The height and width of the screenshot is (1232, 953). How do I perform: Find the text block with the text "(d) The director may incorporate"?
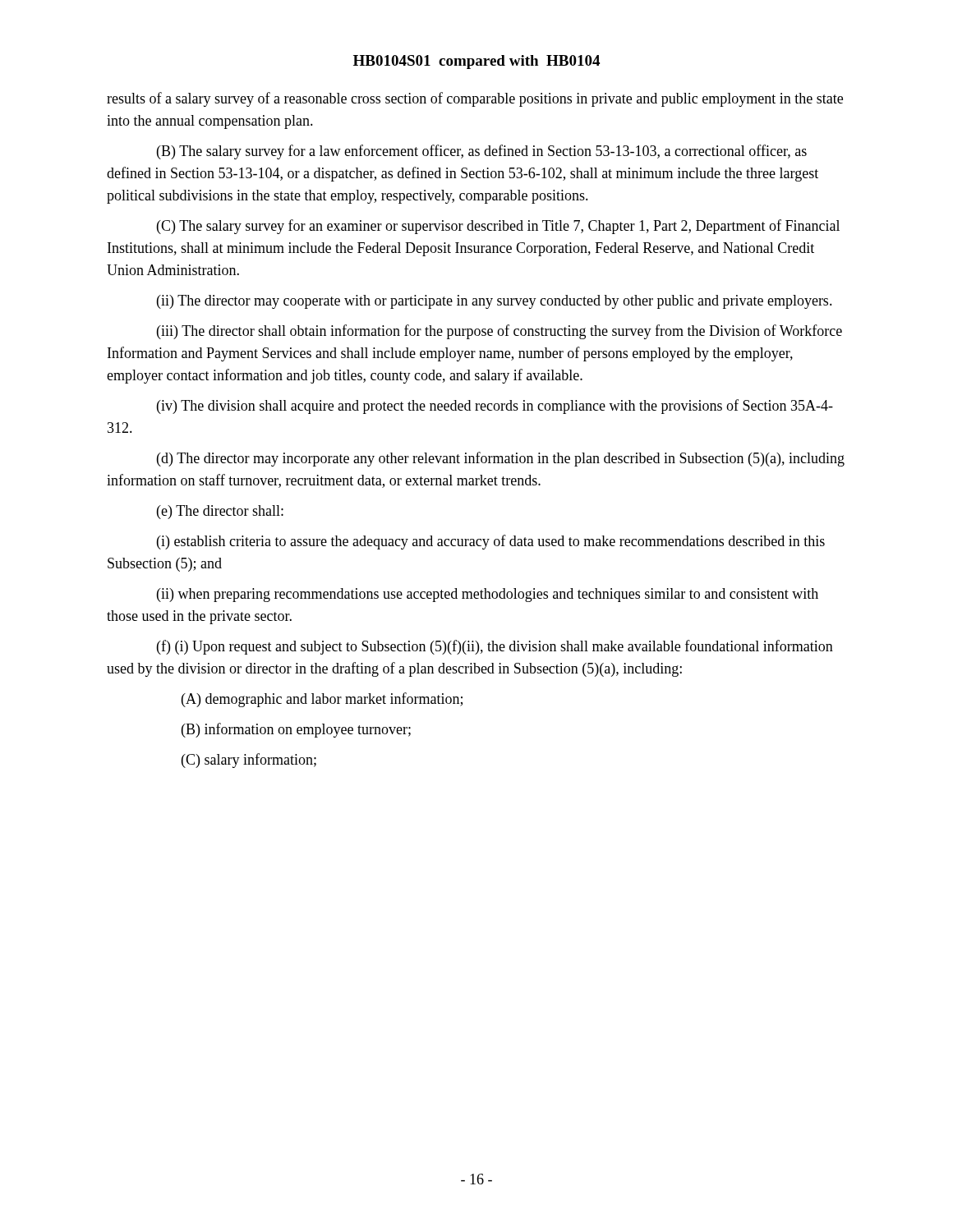click(476, 469)
